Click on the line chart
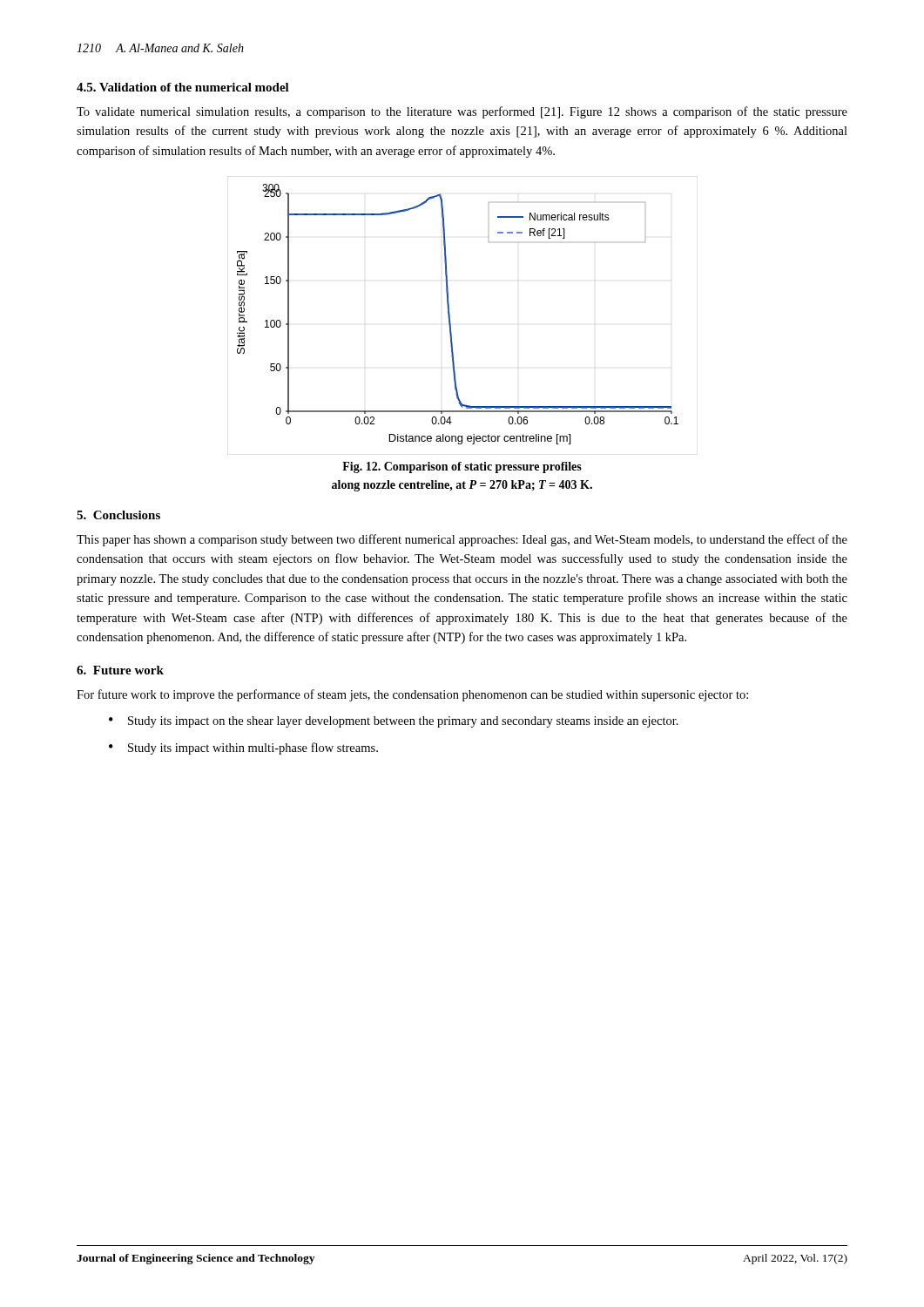 click(462, 316)
